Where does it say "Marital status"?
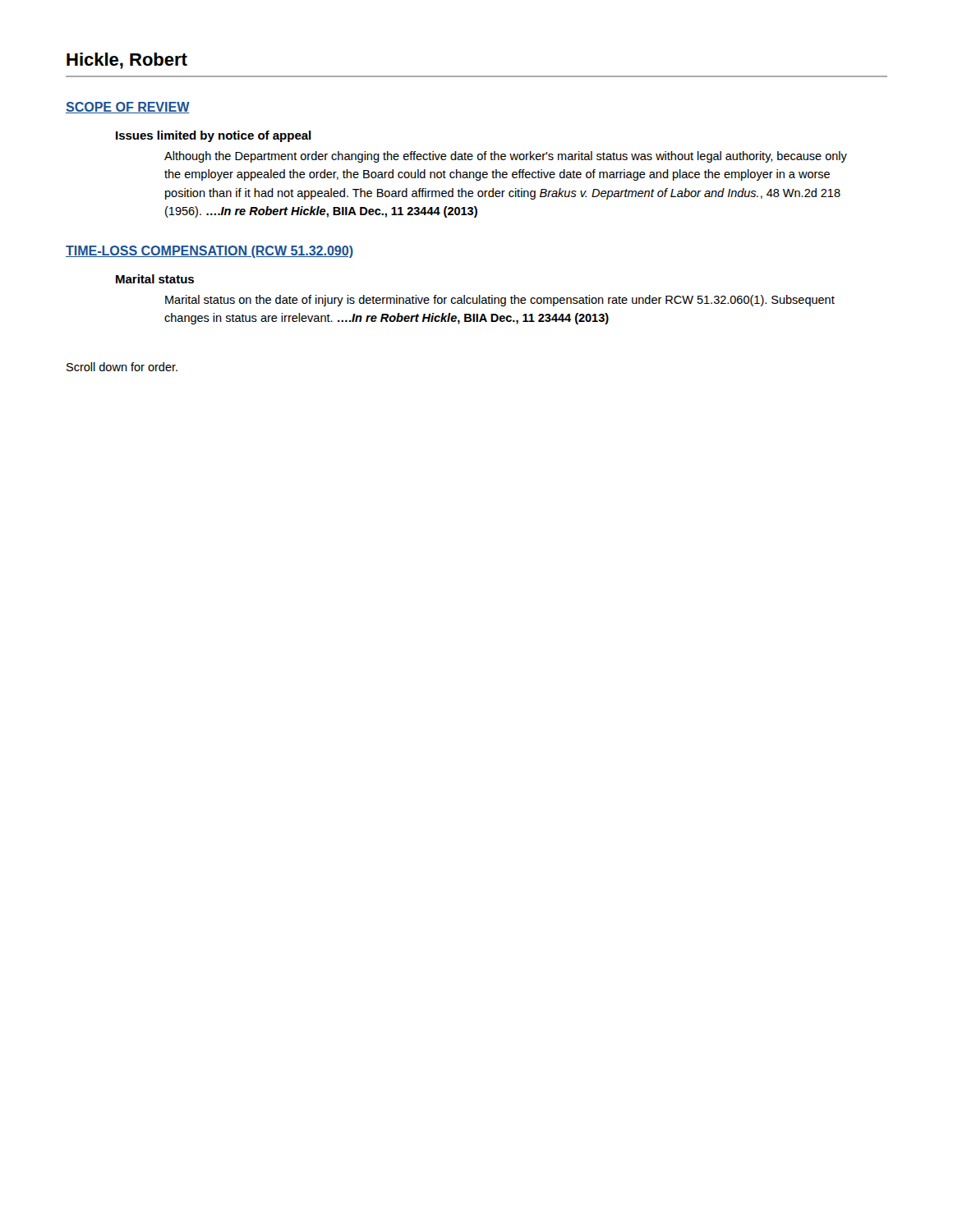Image resolution: width=953 pixels, height=1232 pixels. [x=155, y=279]
